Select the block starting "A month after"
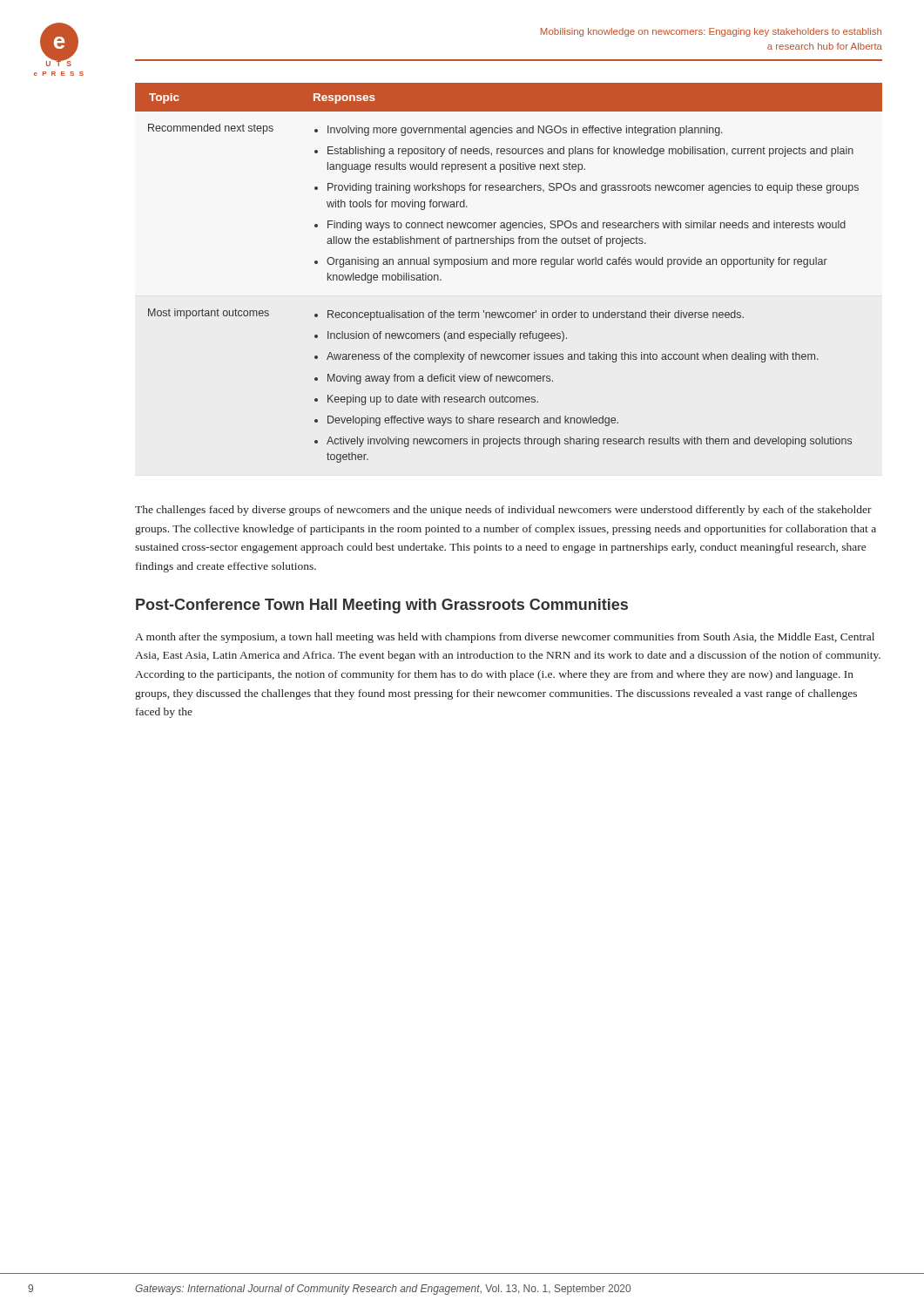Screen dimensions: 1307x924 (x=508, y=674)
